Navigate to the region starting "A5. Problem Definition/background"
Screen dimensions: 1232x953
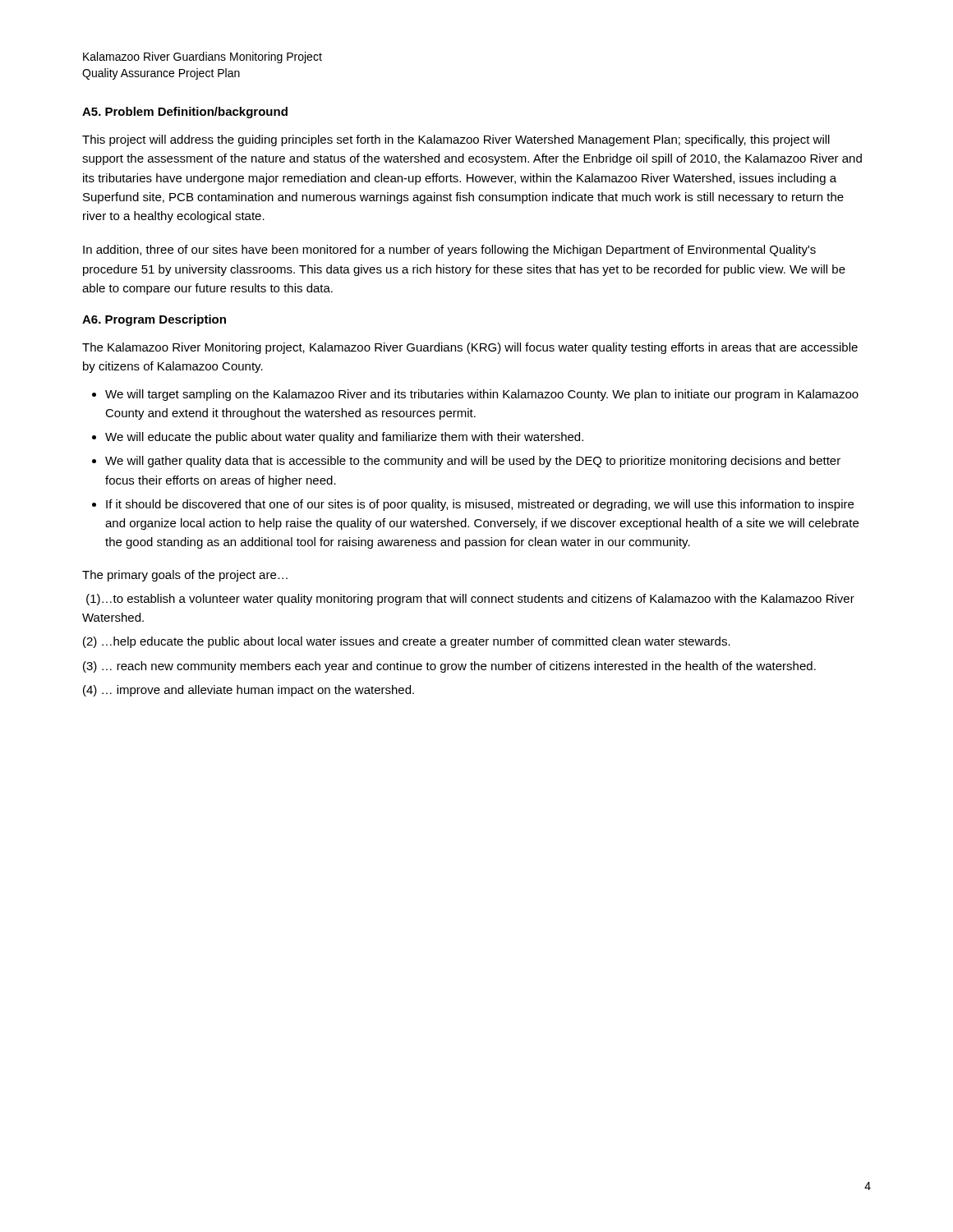185,111
